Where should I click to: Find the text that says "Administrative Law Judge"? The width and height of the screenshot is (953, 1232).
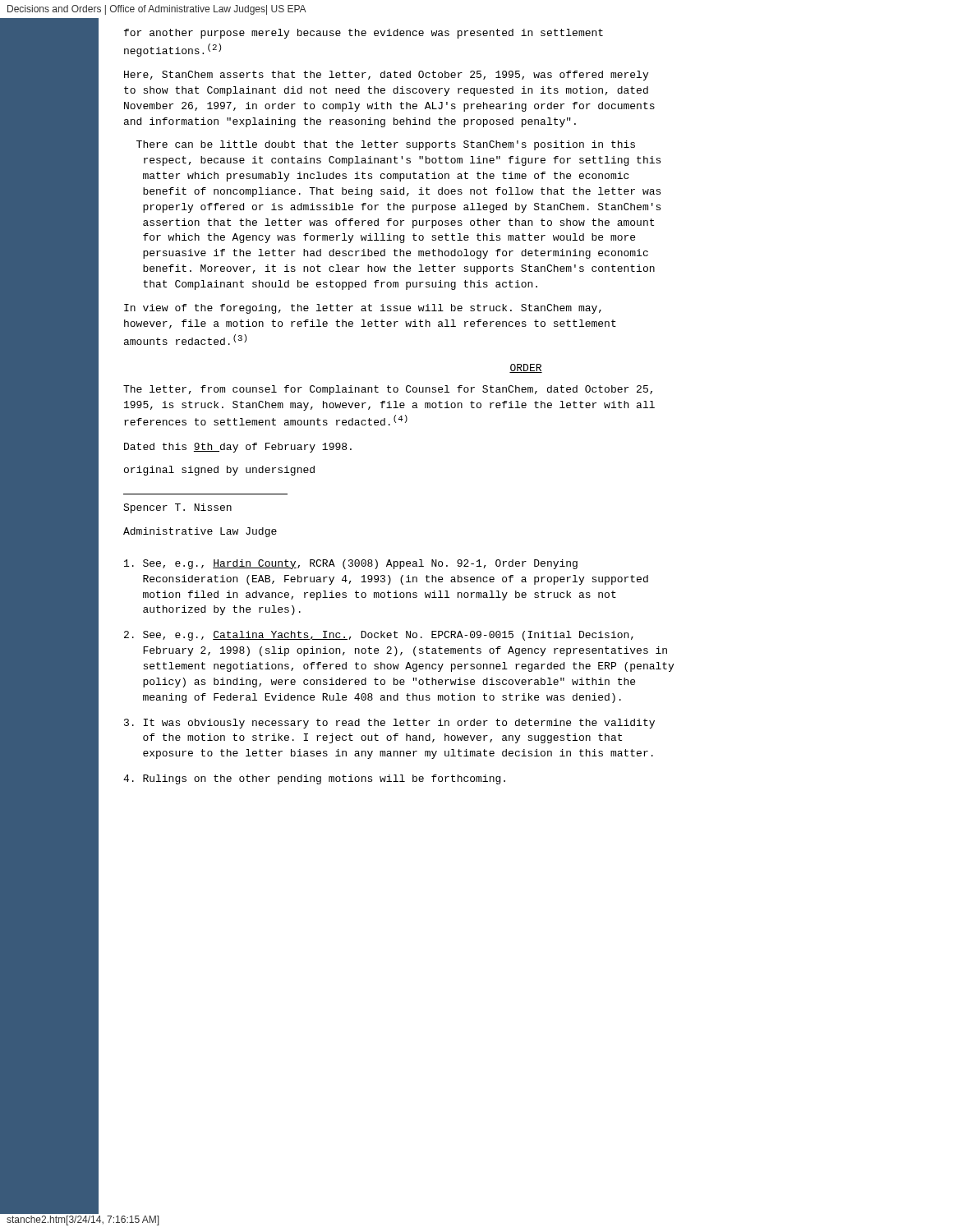pos(200,532)
